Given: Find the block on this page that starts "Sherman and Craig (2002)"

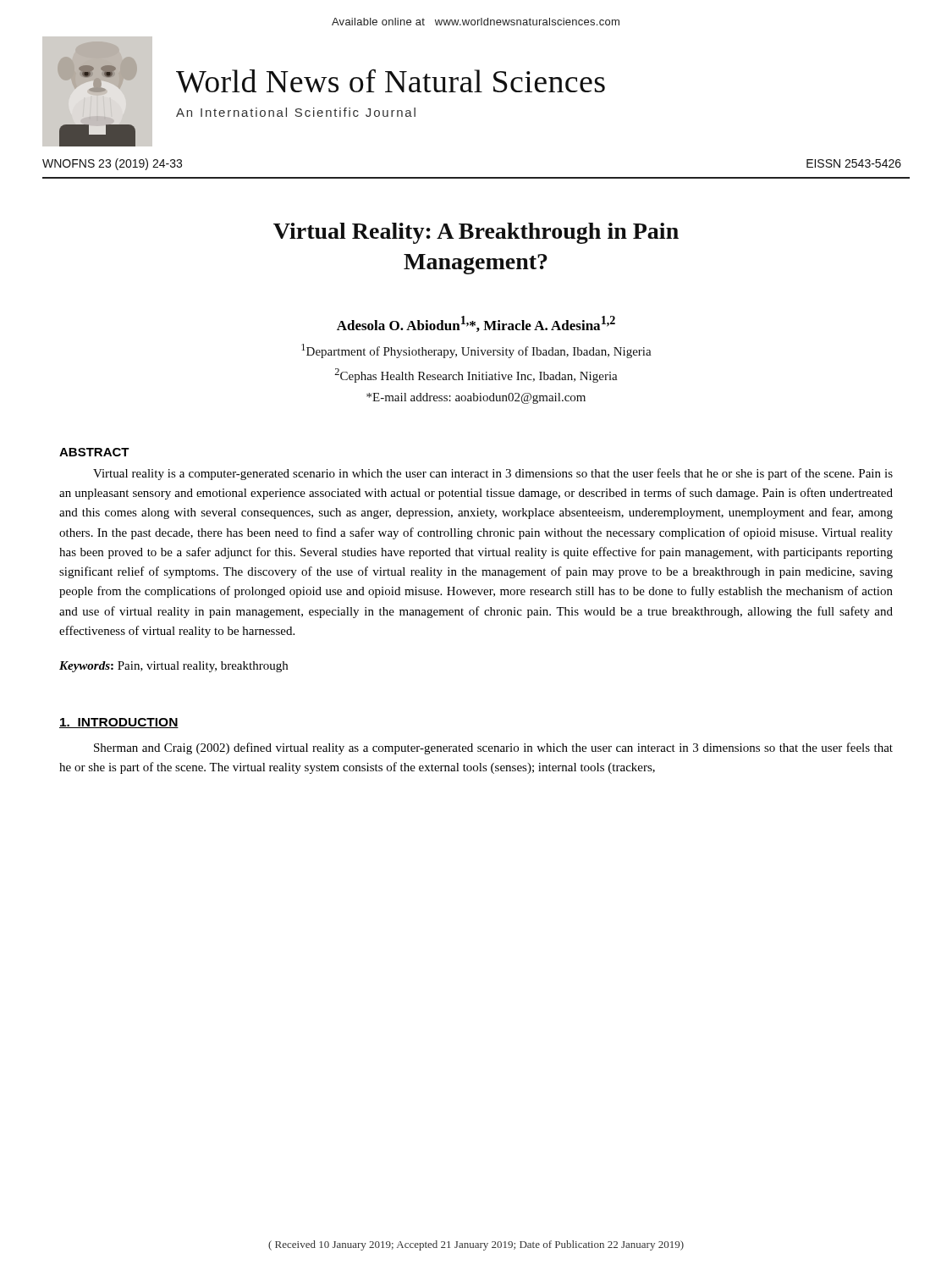Looking at the screenshot, I should pos(476,757).
